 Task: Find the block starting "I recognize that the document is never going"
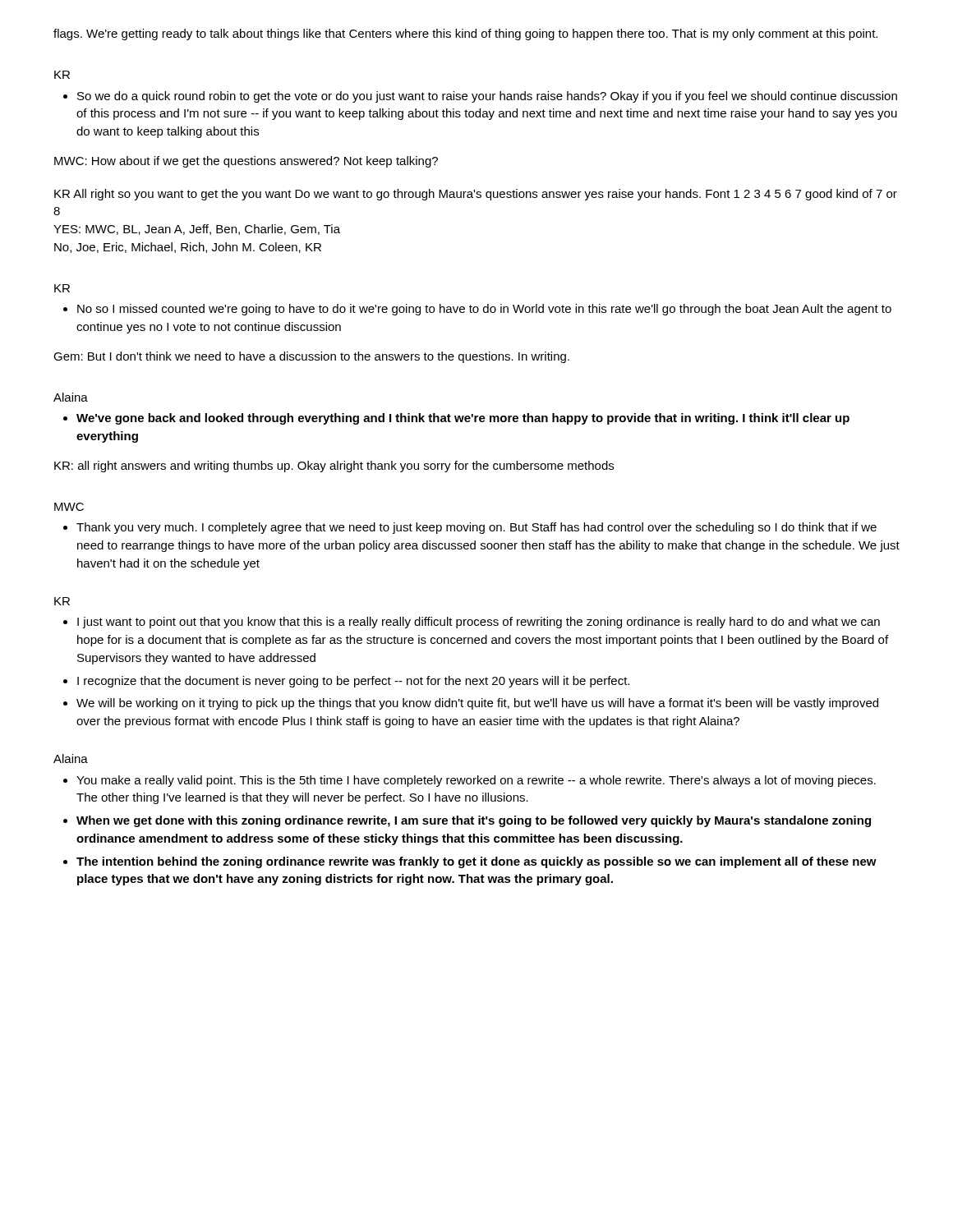(x=488, y=680)
